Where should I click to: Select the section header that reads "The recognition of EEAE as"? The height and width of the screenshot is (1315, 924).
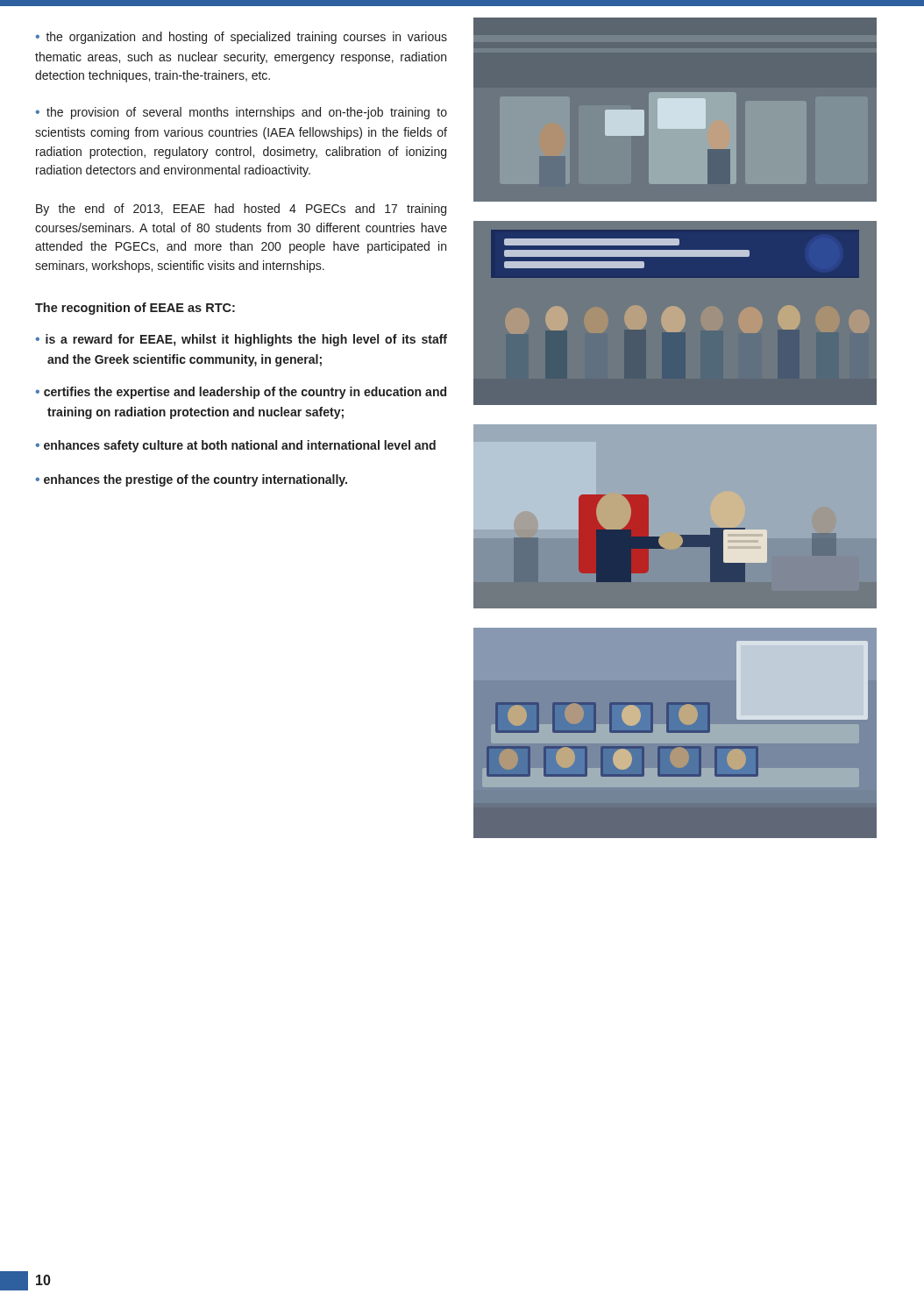click(135, 308)
